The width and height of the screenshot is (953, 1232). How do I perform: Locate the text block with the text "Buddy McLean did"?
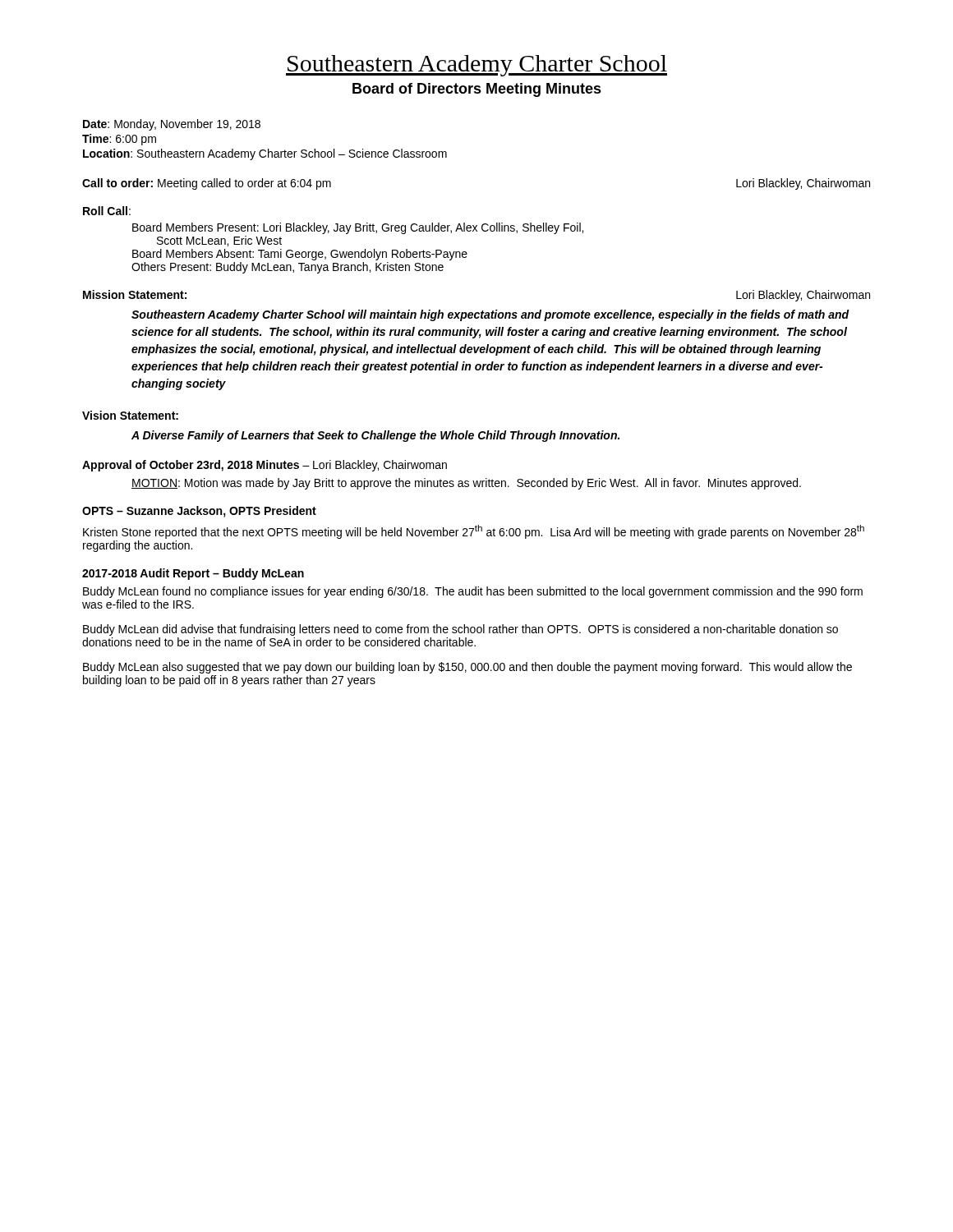point(460,635)
